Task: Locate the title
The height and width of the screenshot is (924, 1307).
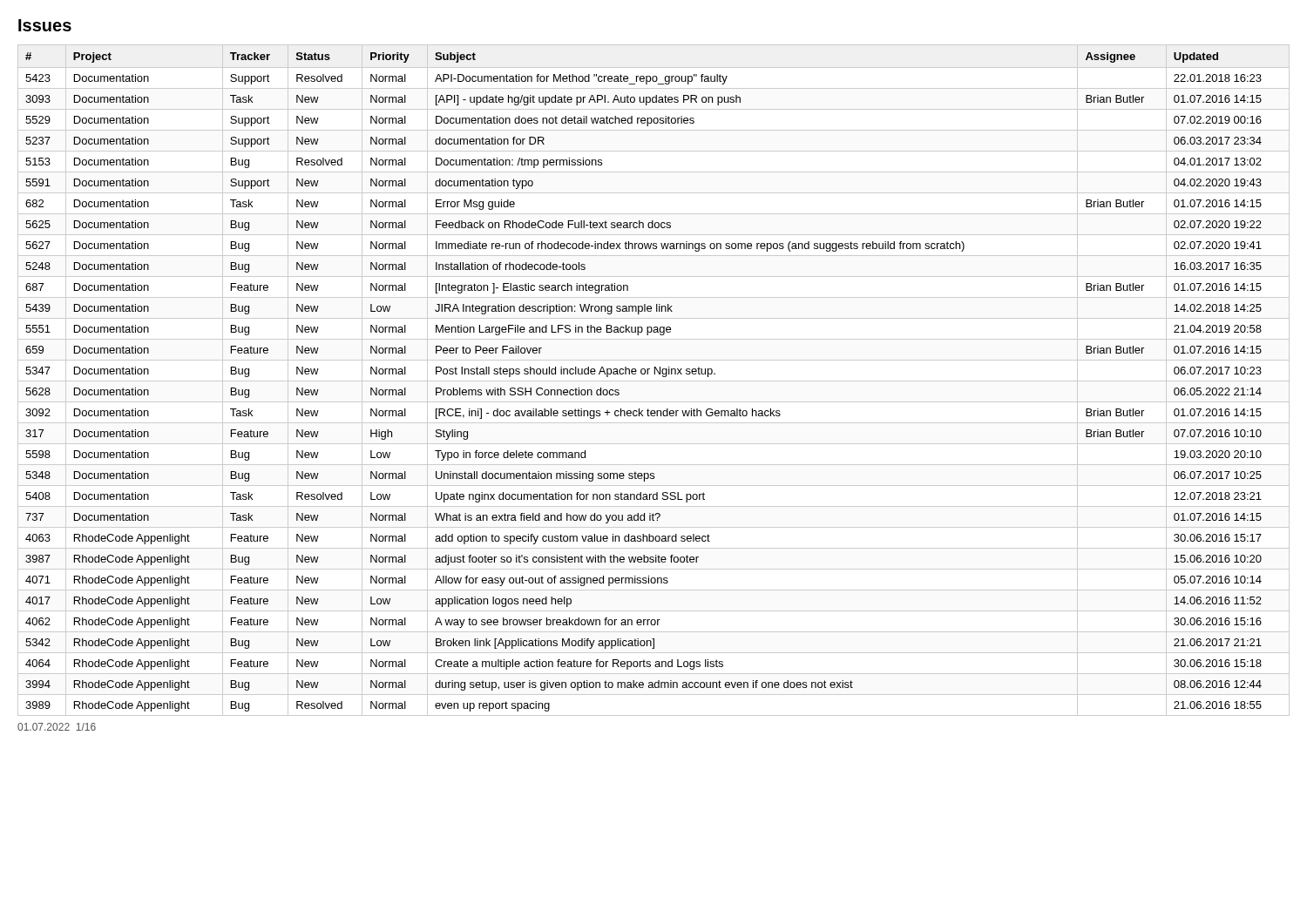Action: (45, 26)
